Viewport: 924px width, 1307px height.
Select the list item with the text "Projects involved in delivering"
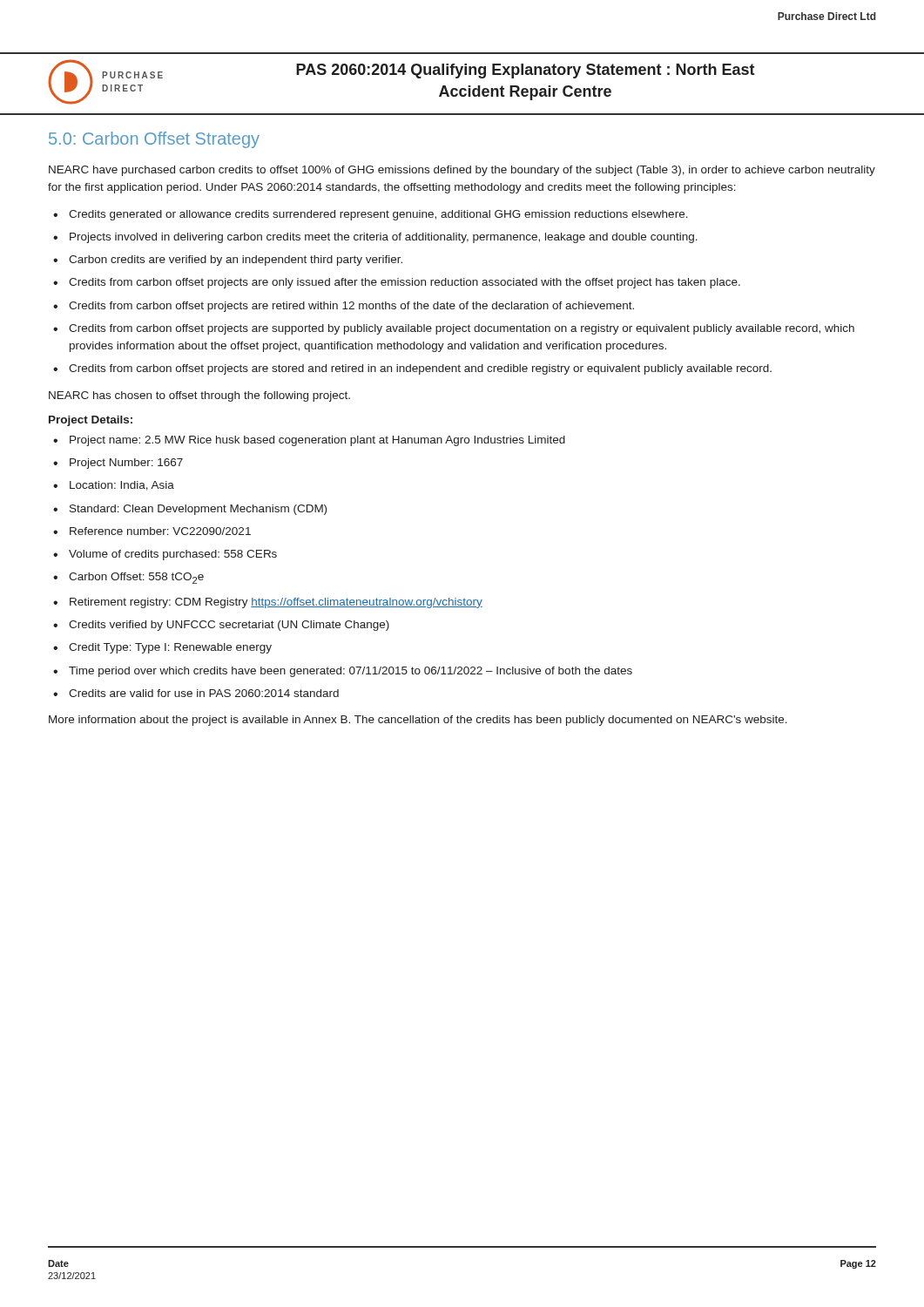point(383,236)
